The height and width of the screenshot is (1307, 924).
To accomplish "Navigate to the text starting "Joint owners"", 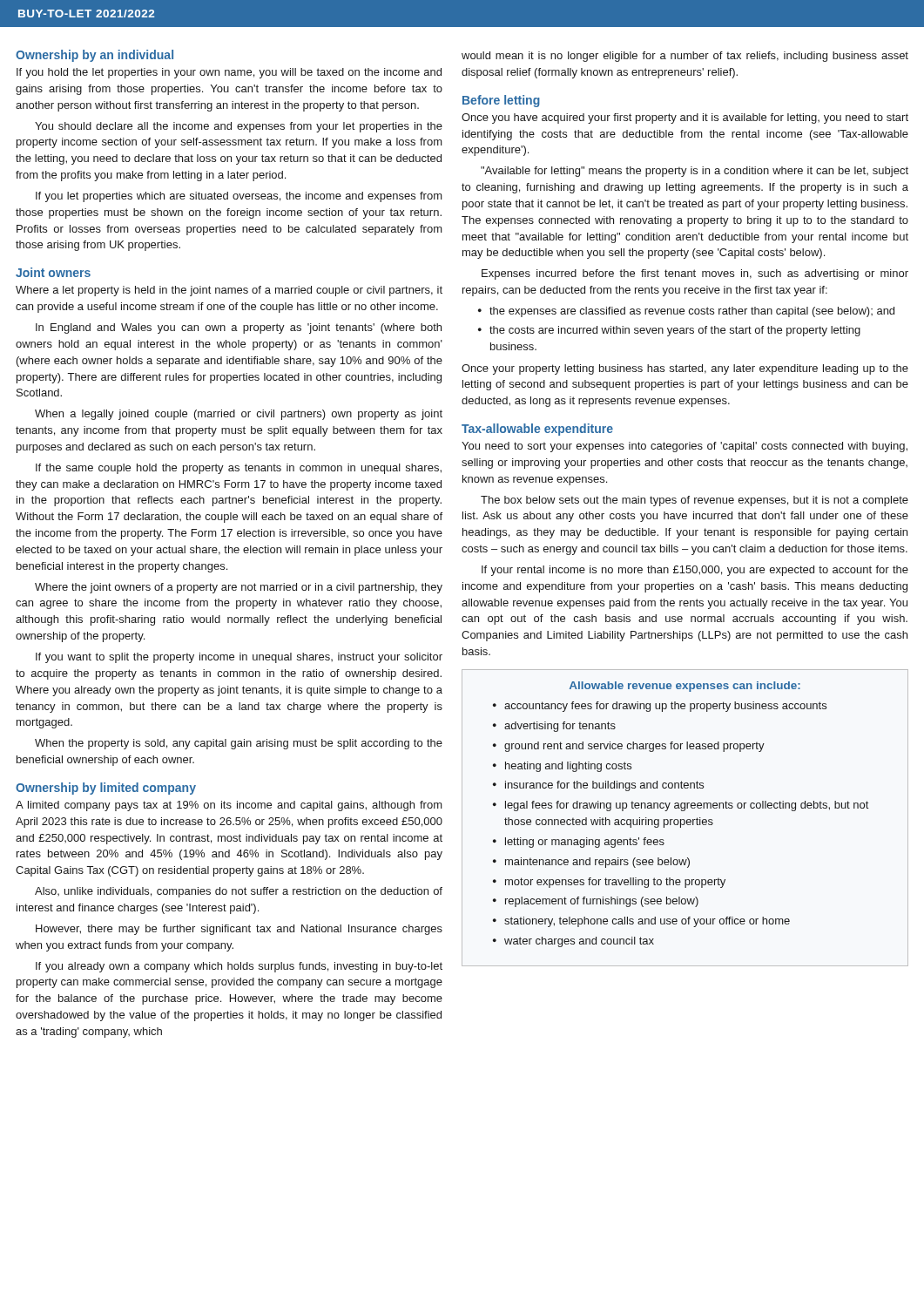I will tap(53, 273).
